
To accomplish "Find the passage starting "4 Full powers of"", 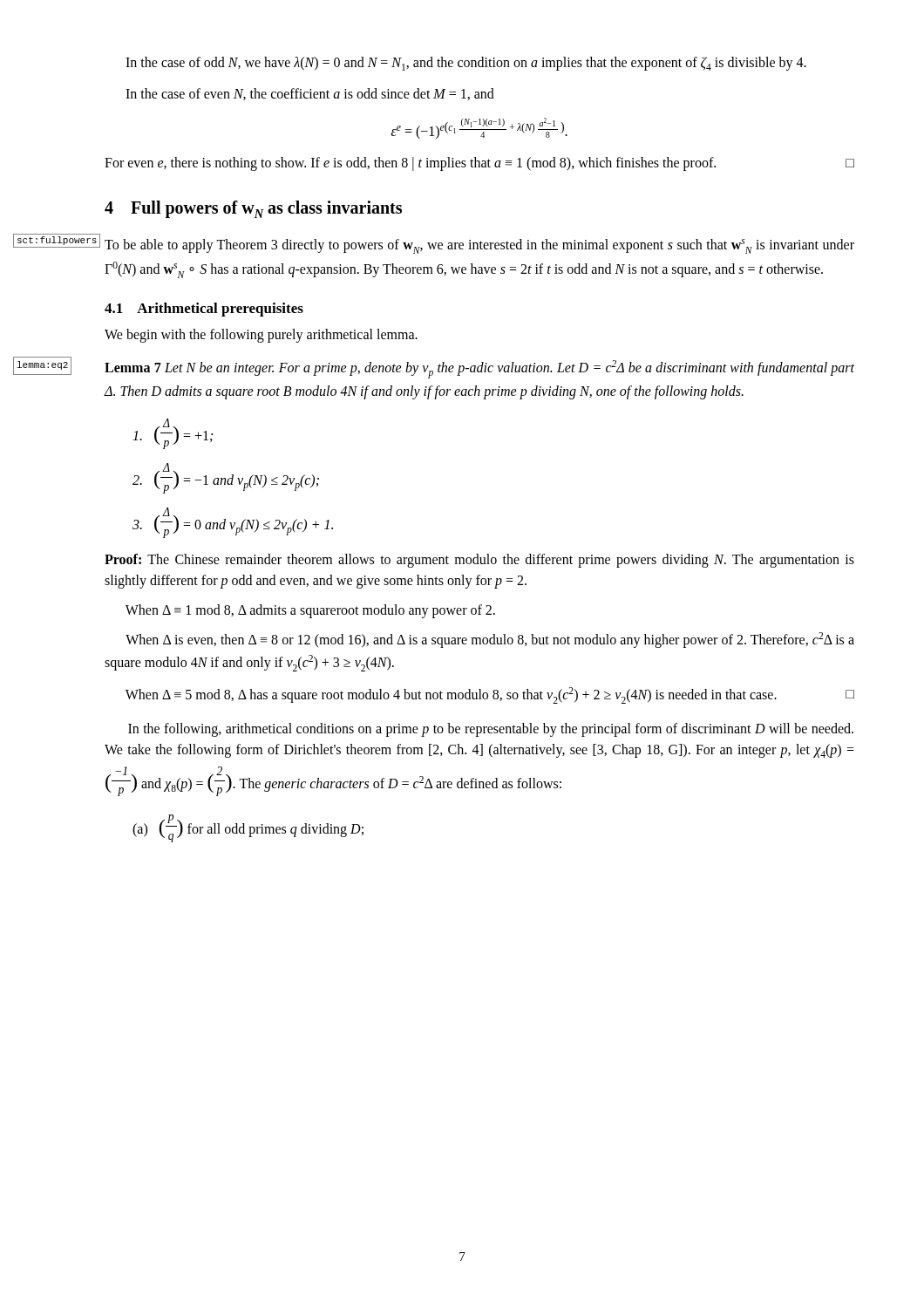I will click(x=253, y=209).
